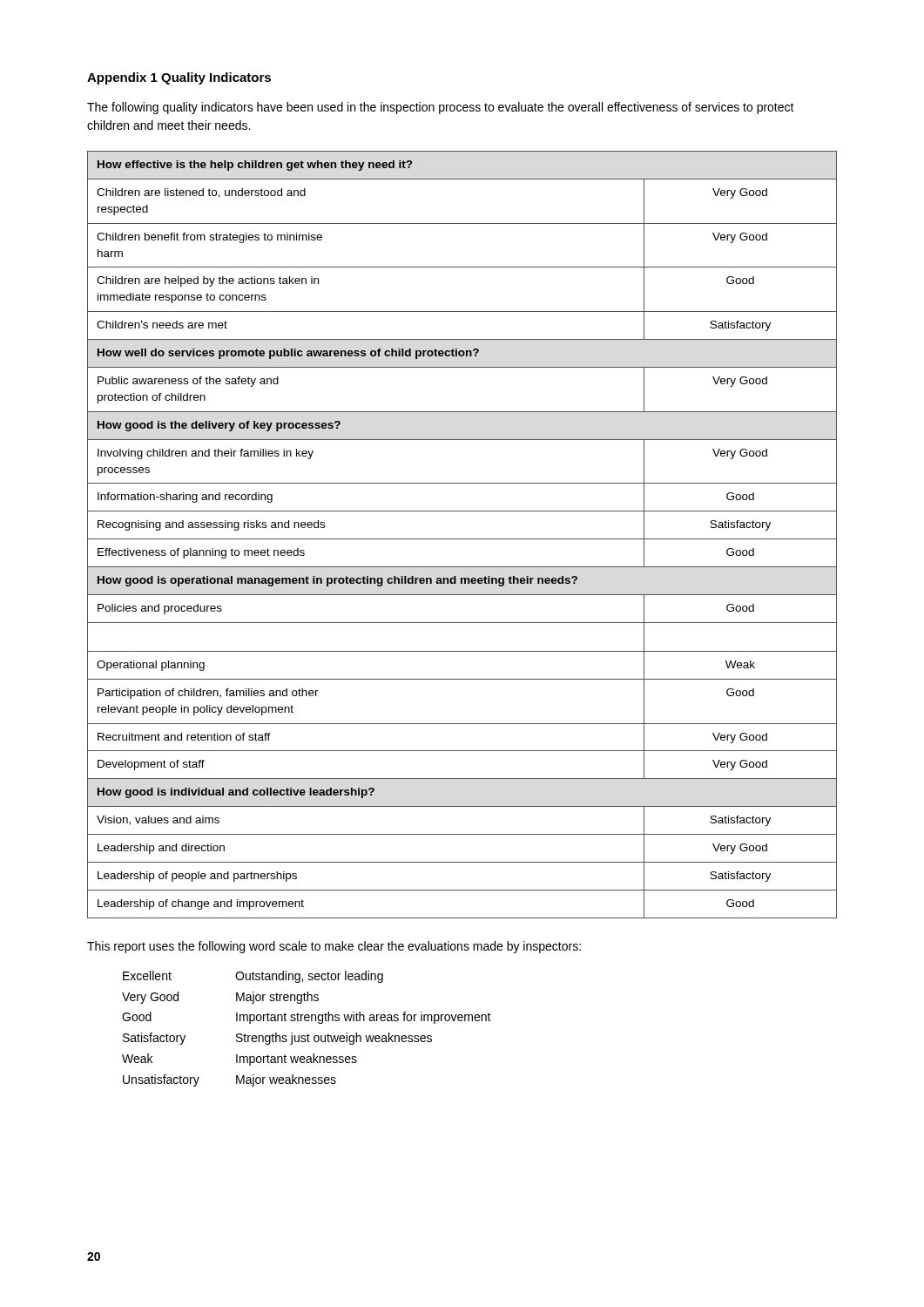Point to the text starting "Weak Important weaknesses"
The image size is (924, 1307).
coord(240,1059)
